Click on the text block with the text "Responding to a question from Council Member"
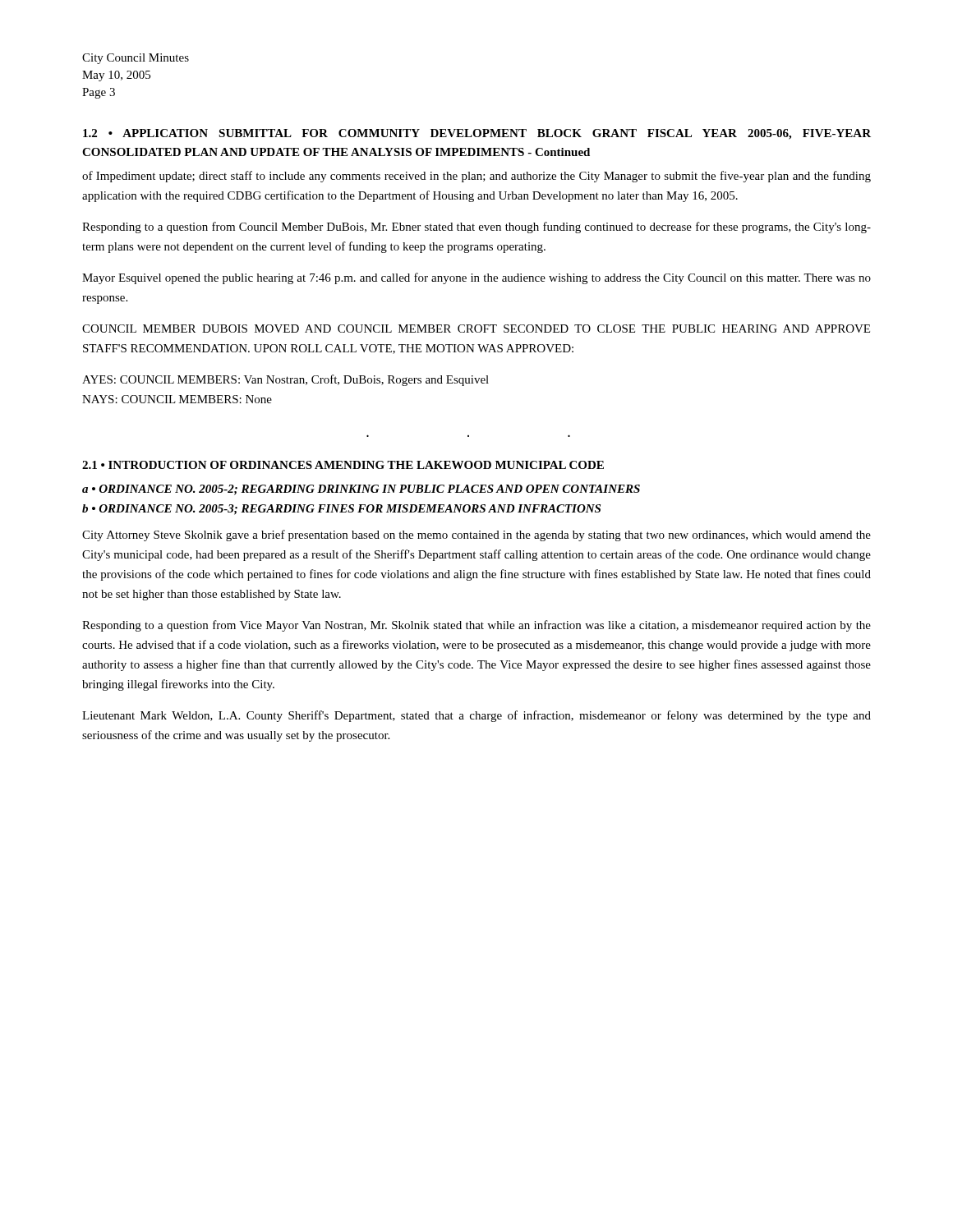 [x=476, y=237]
